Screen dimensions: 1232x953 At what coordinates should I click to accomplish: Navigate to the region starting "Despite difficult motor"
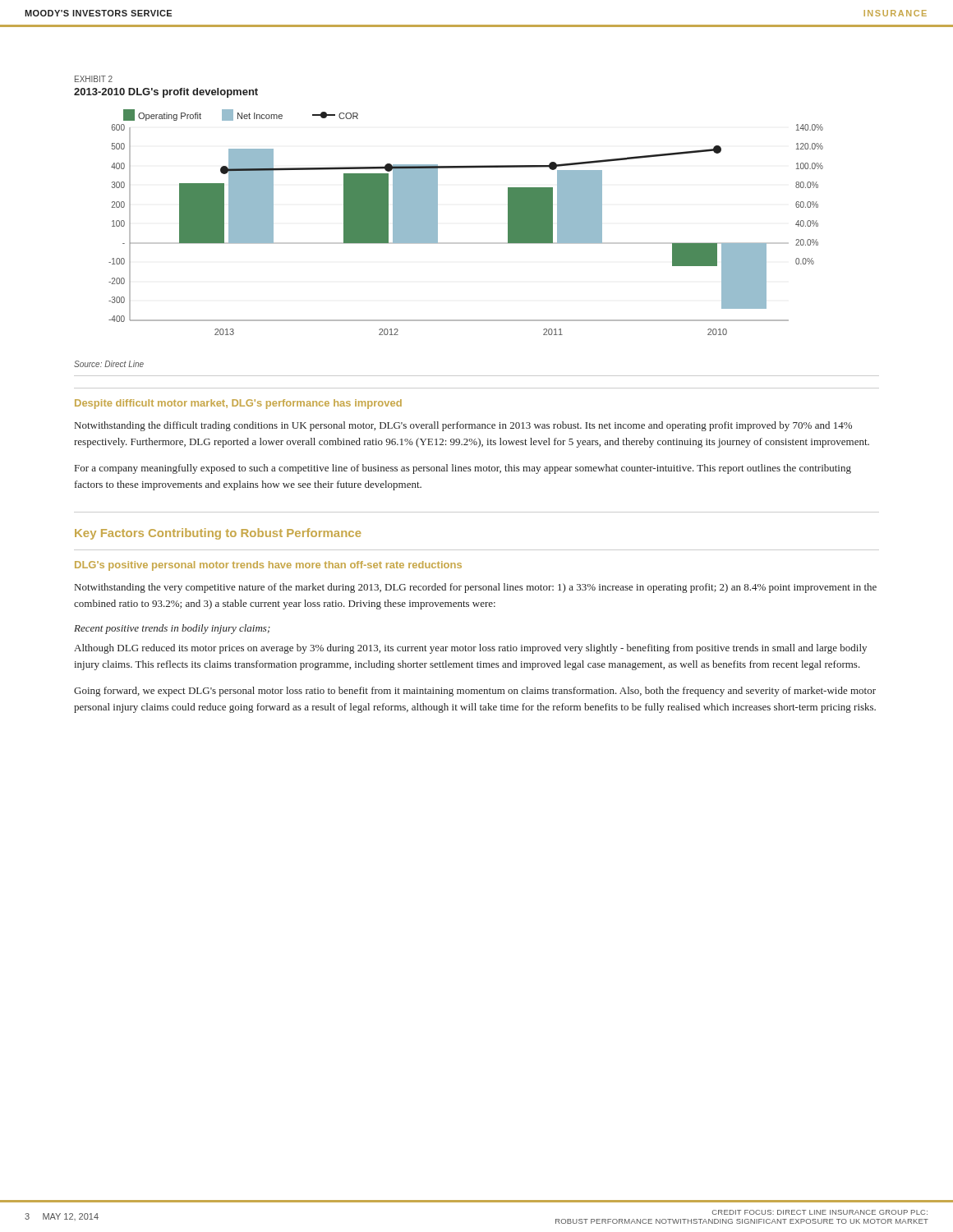coord(238,403)
